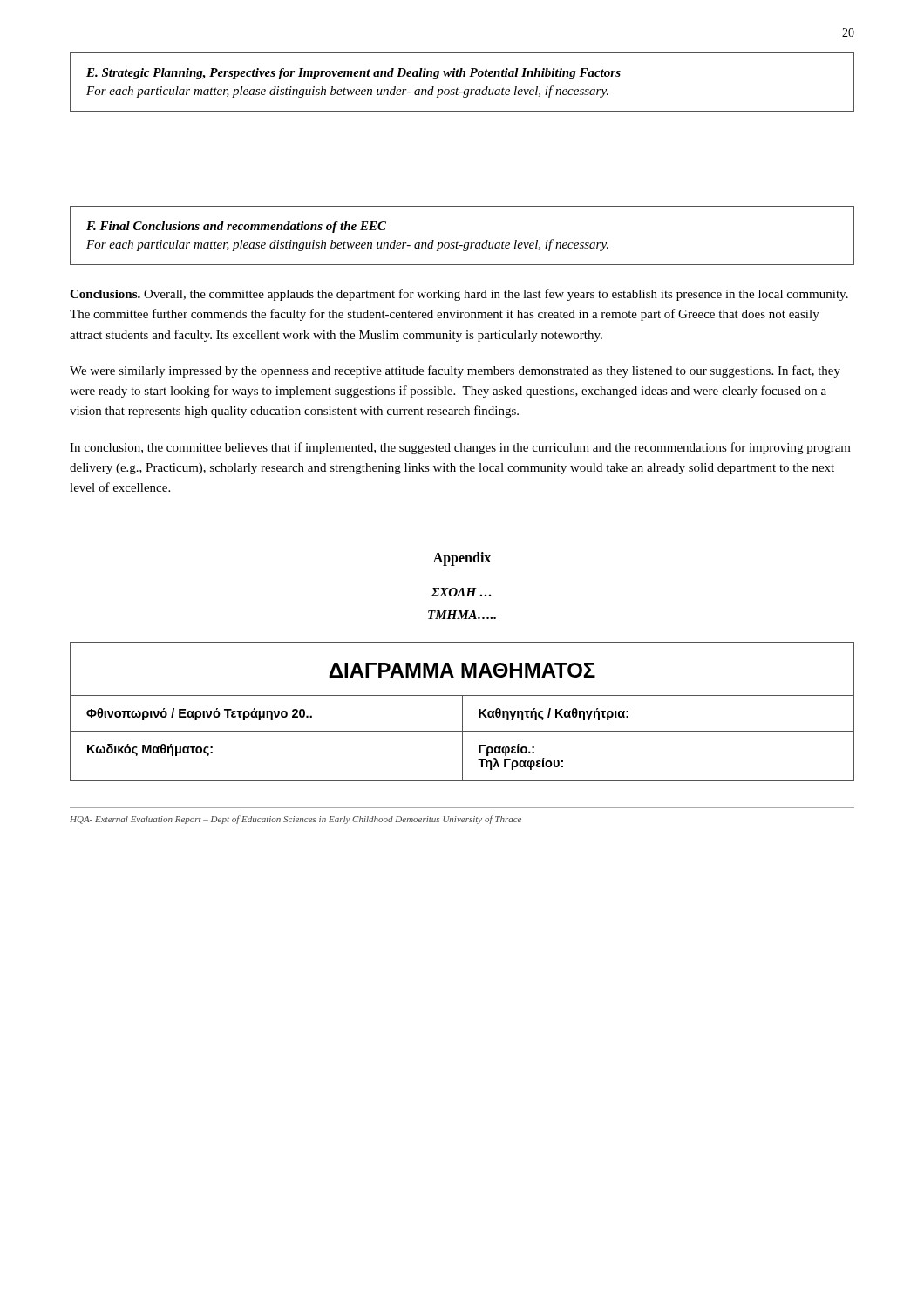Where is the passage that starts "In conclusion, the committee"?

pos(460,467)
